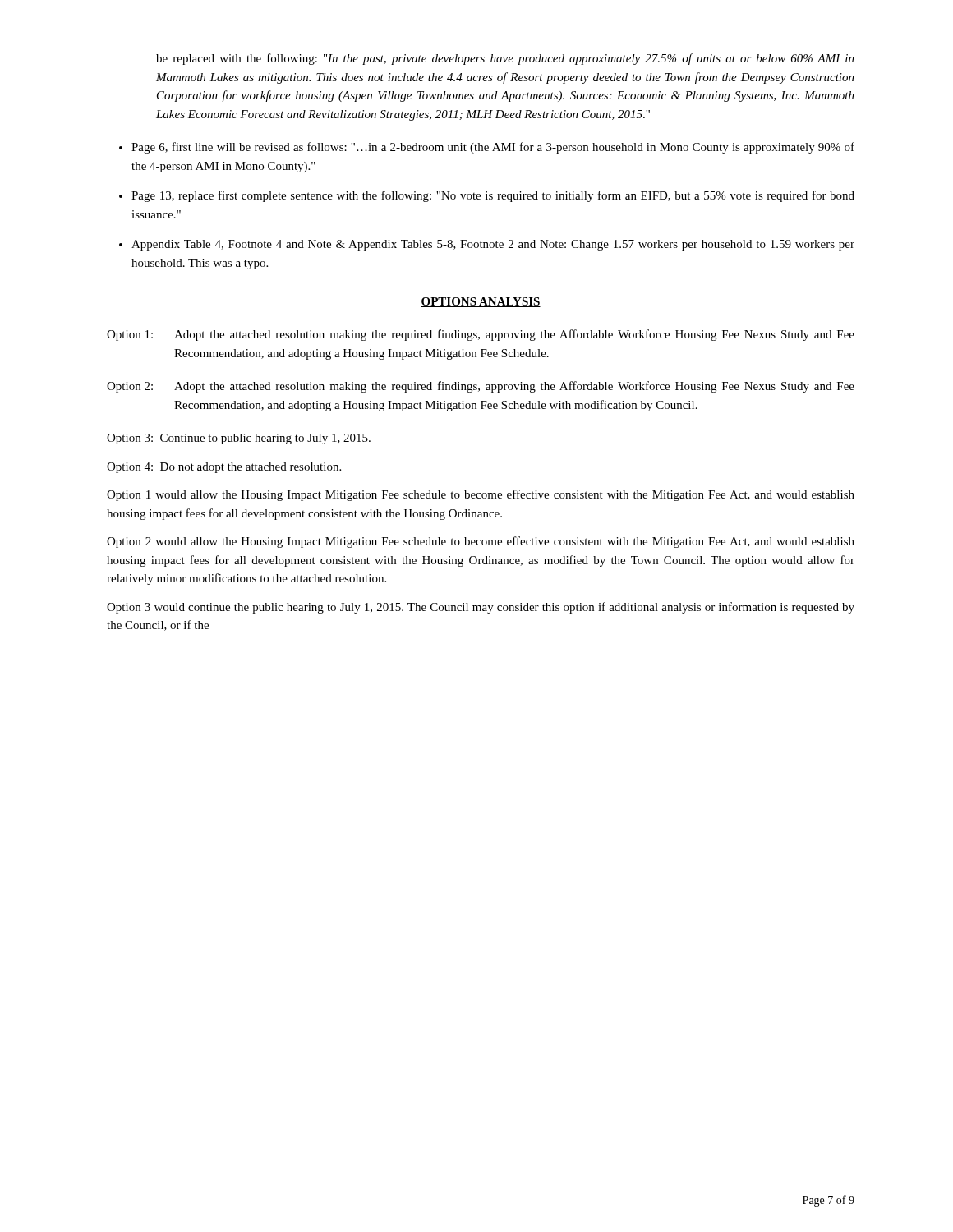Select the text block with the text "Option 2 would allow"
Viewport: 953px width, 1232px height.
(481, 560)
